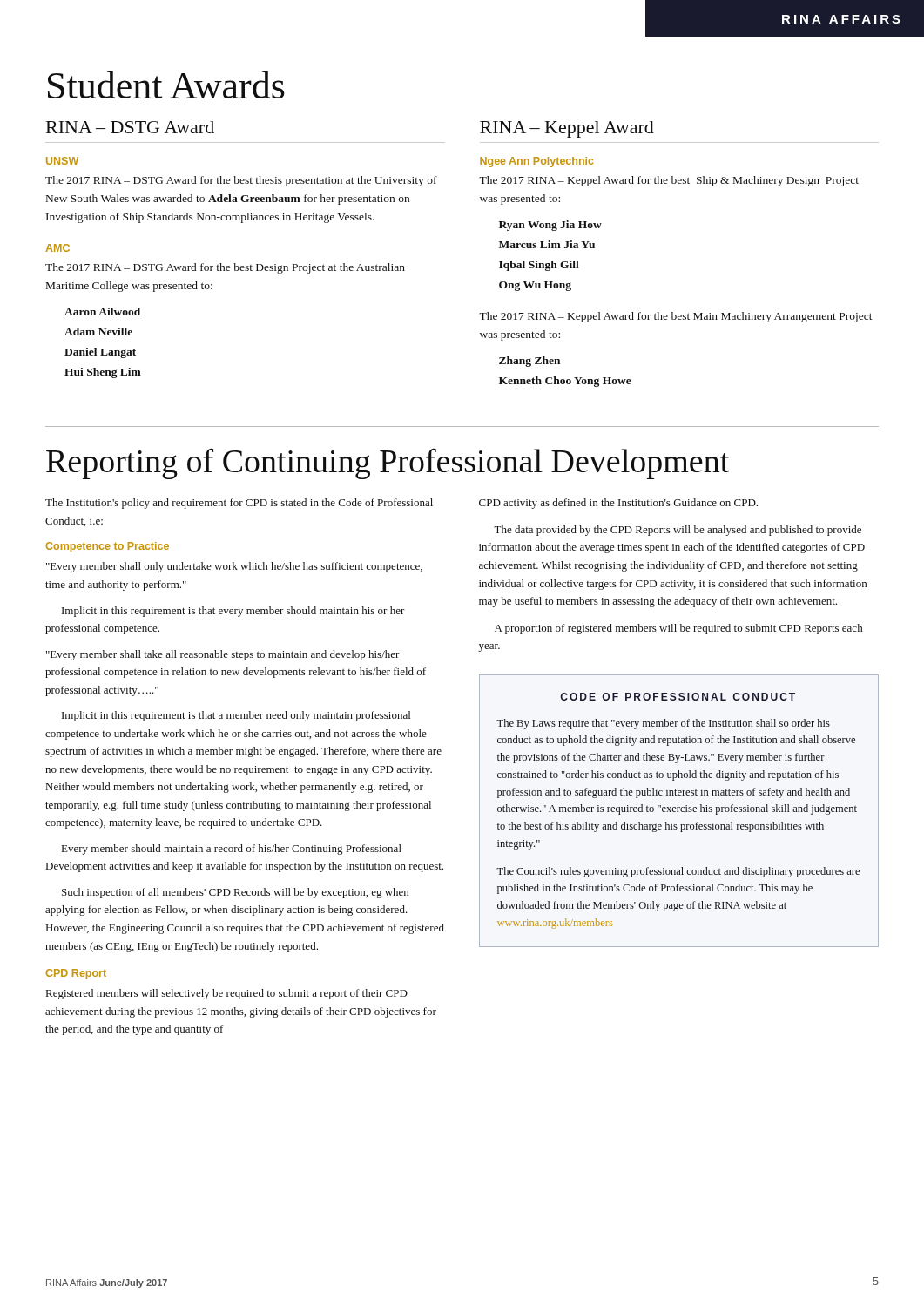
Task: Click on the title that says "Reporting of Continuing Professional Development"
Action: [387, 461]
